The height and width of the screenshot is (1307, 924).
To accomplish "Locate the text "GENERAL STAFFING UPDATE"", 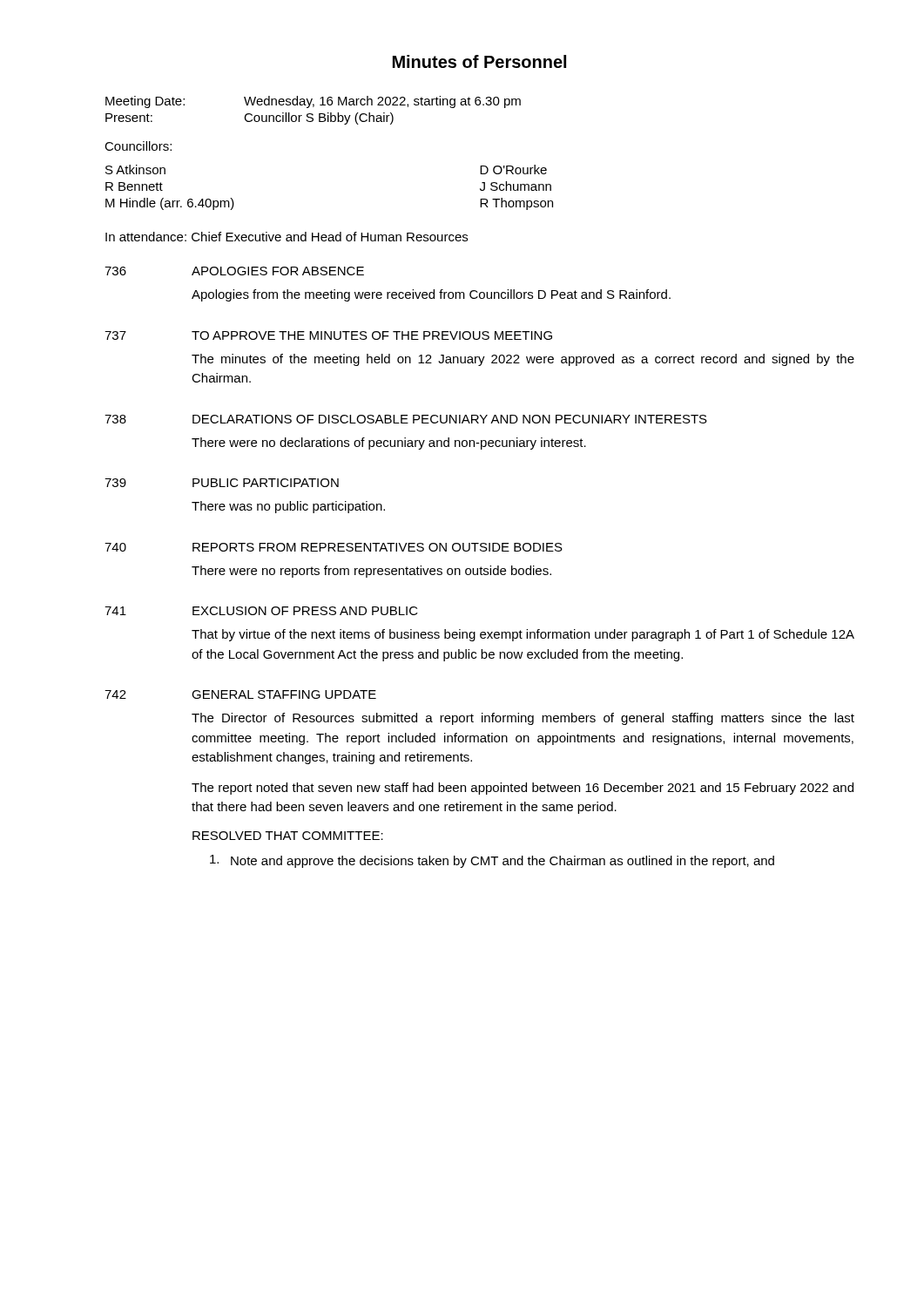I will click(x=284, y=694).
